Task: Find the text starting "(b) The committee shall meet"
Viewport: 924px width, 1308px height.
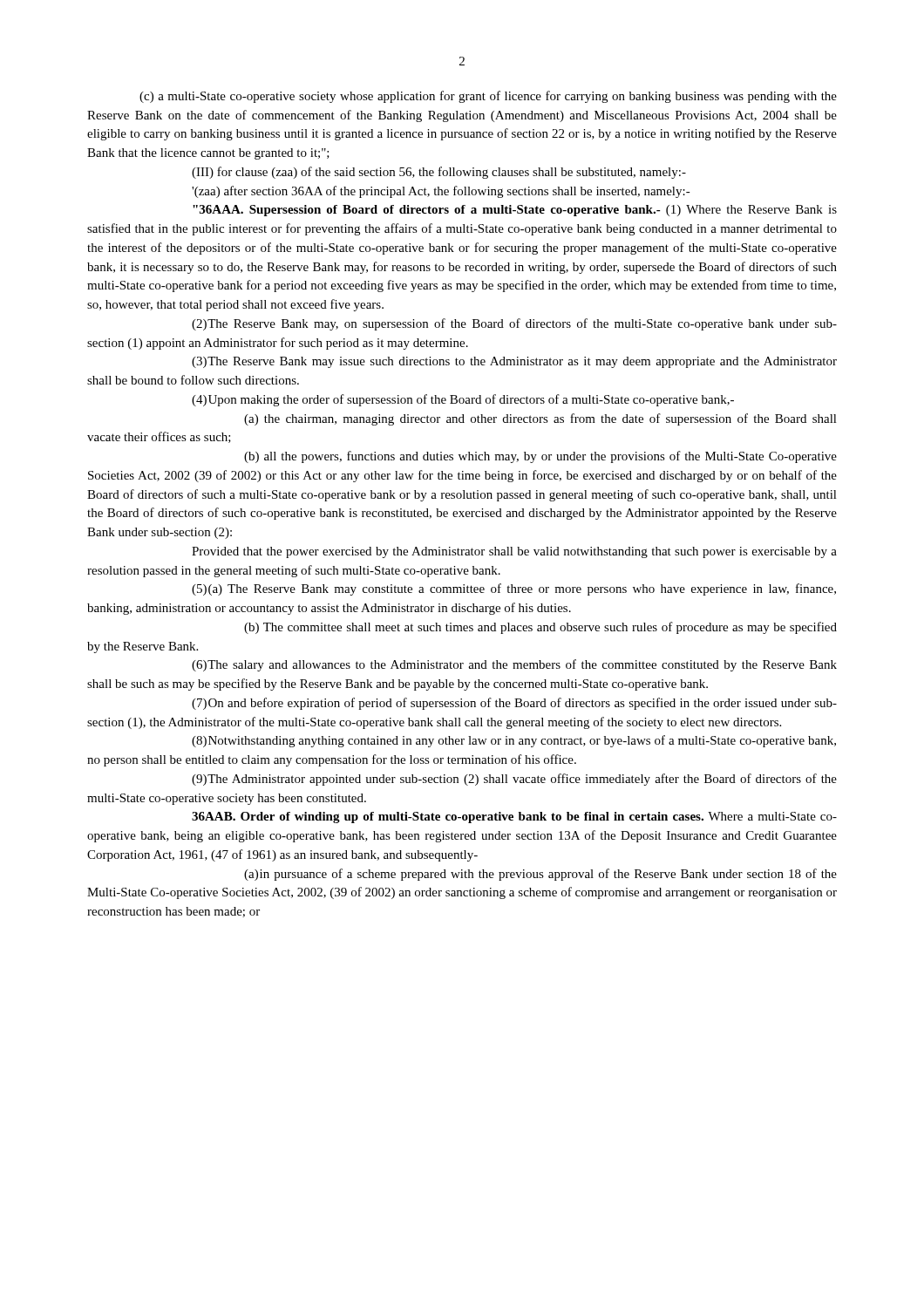Action: 462,637
